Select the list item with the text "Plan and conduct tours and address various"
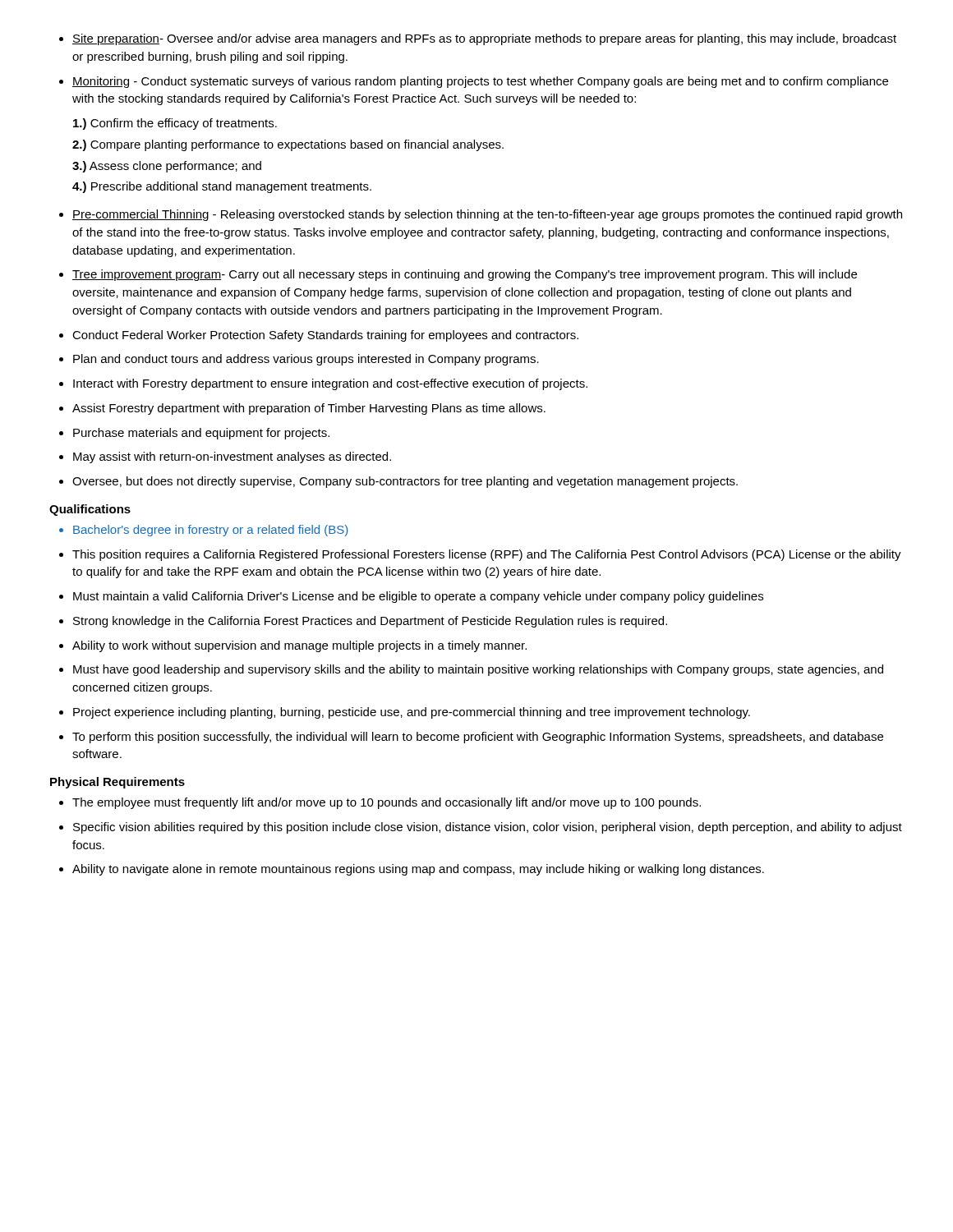953x1232 pixels. pyautogui.click(x=488, y=359)
